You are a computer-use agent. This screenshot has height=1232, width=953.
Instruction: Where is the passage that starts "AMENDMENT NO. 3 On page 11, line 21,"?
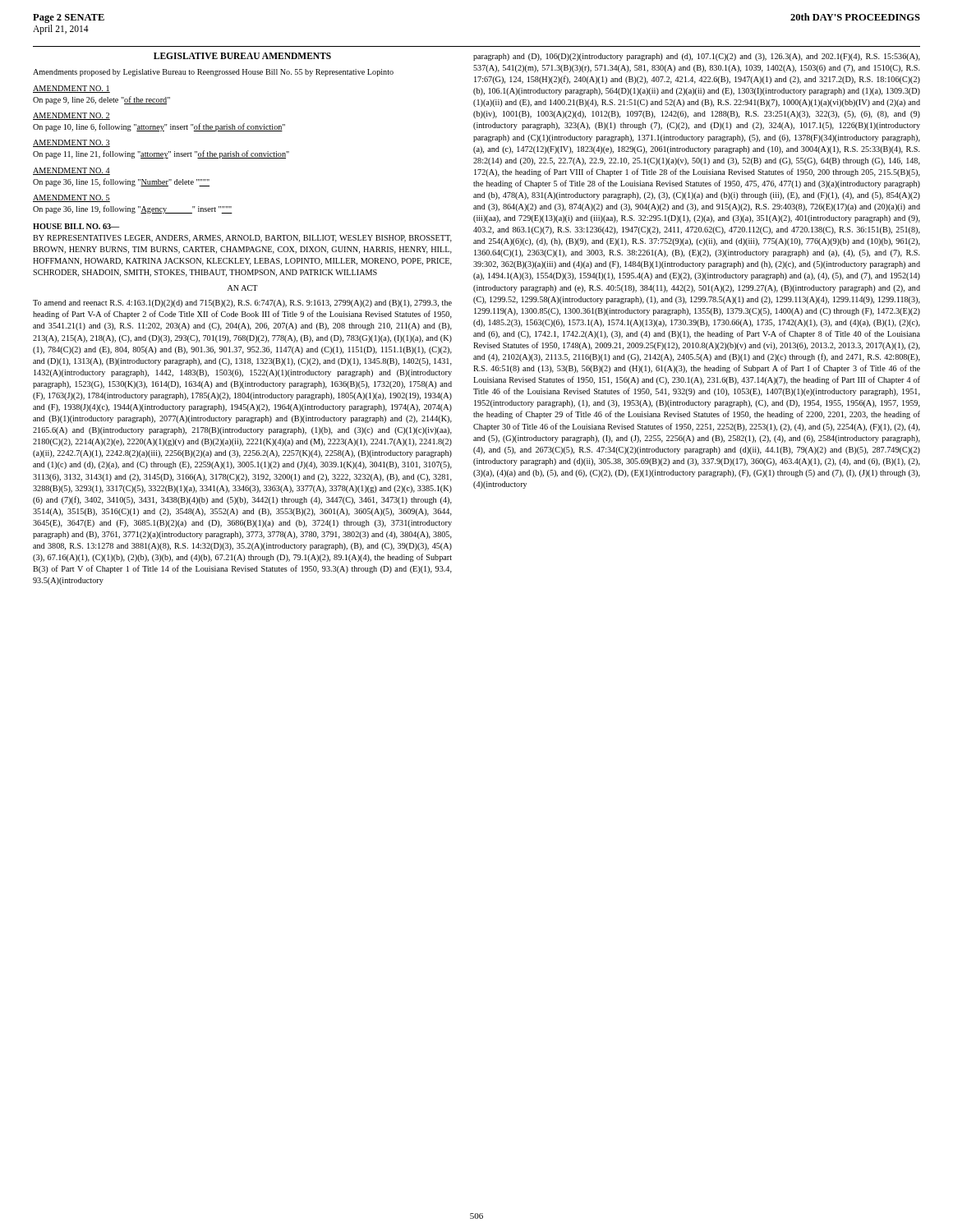pos(242,149)
